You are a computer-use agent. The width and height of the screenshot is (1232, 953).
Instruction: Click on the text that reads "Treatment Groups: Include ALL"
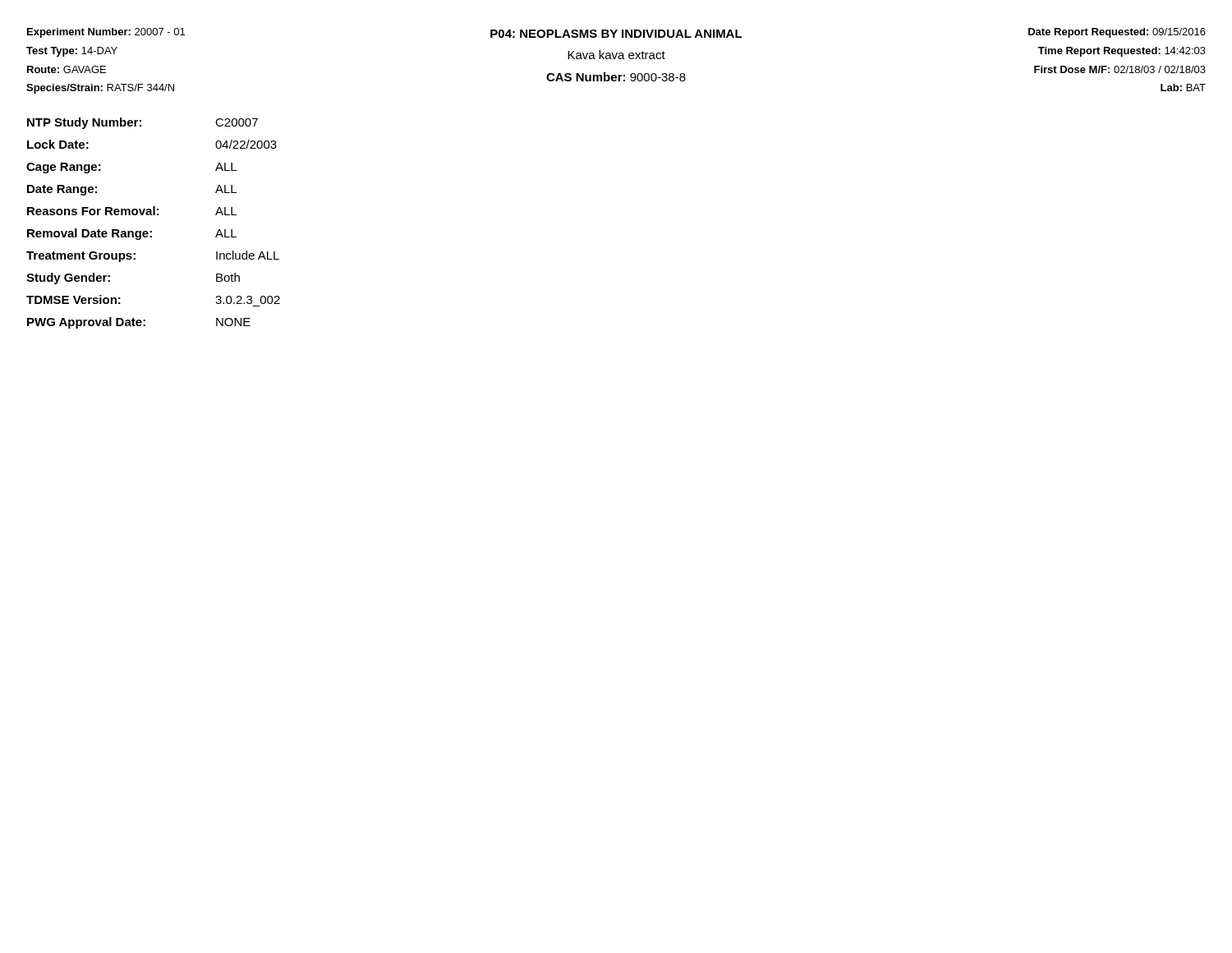coord(83,256)
